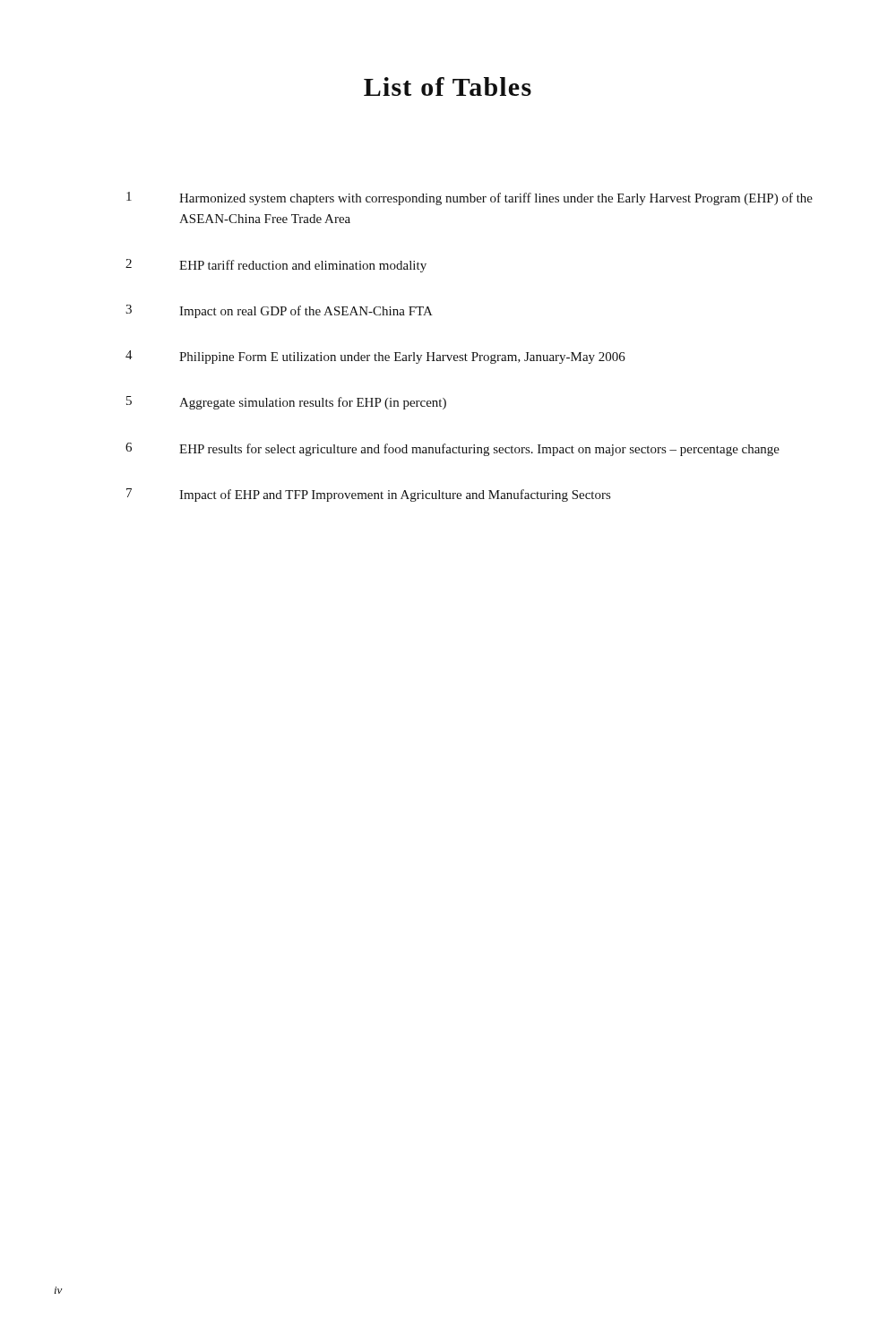The width and height of the screenshot is (896, 1344).
Task: Select the list item with the text "1 Harmonized system chapters with corresponding number of"
Action: coord(470,209)
